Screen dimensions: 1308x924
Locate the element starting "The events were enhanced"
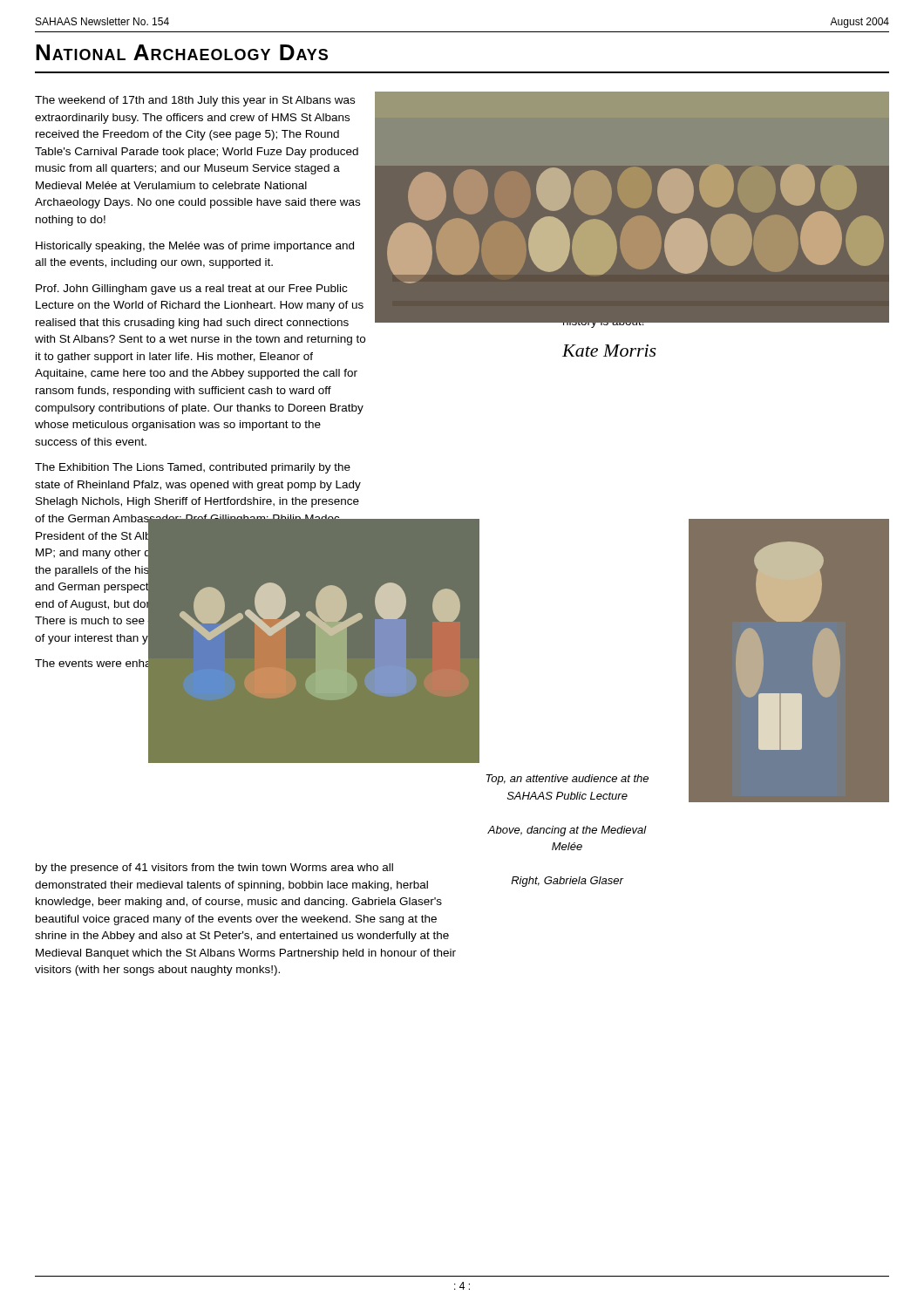coord(106,664)
